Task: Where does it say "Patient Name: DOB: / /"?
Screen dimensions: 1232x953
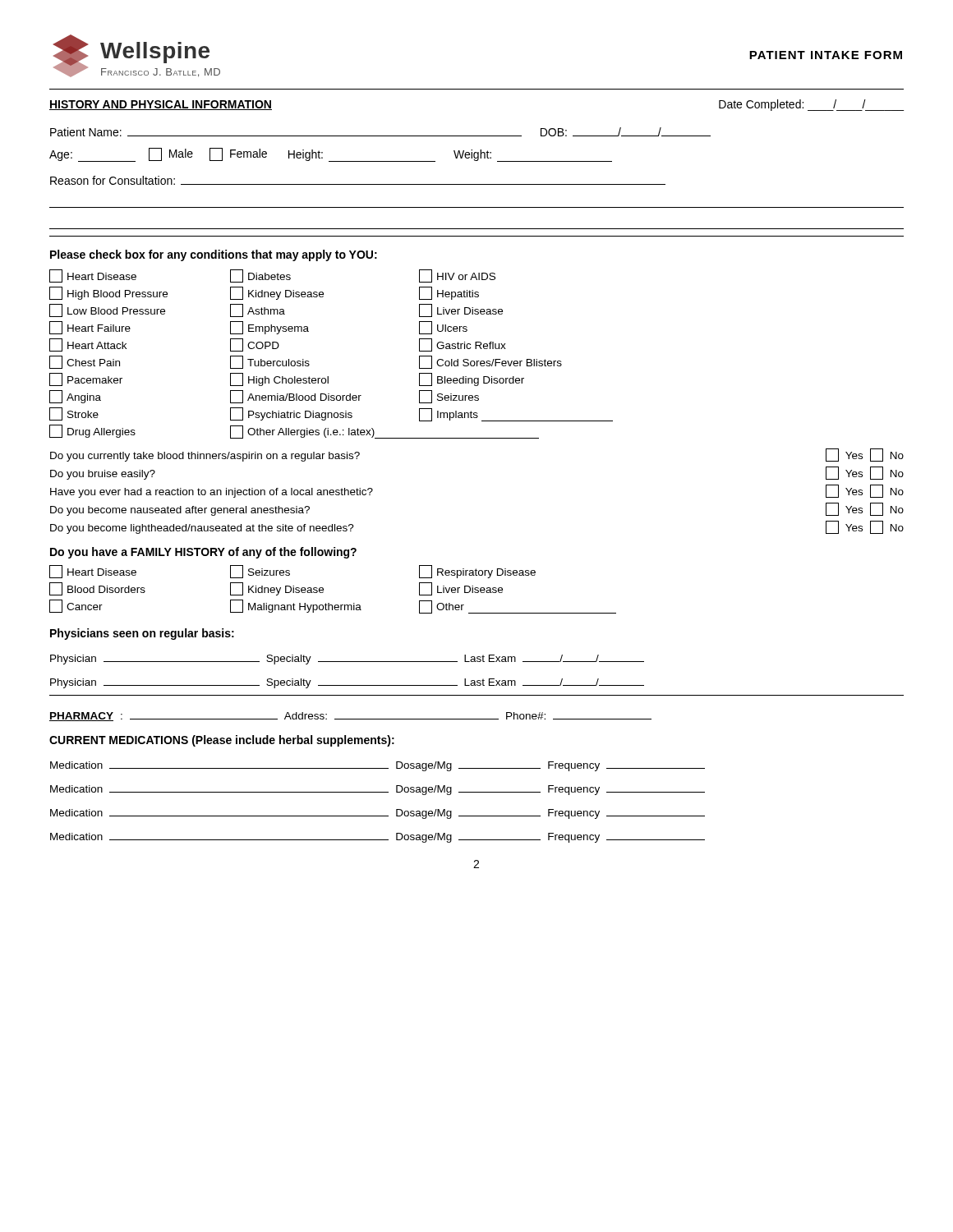Action: tap(380, 130)
